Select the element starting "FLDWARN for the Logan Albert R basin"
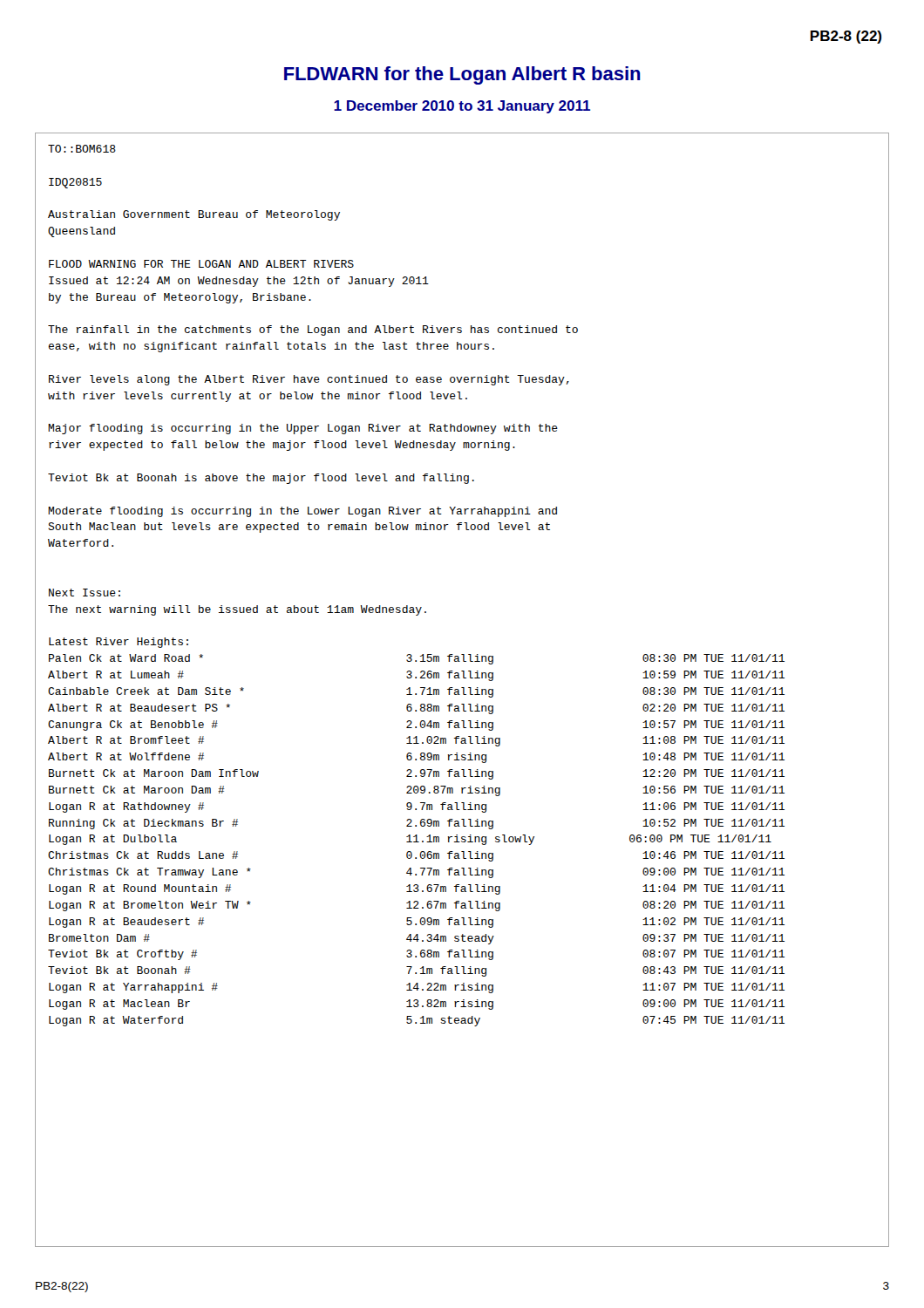Screen dimensions: 1308x924 462,74
